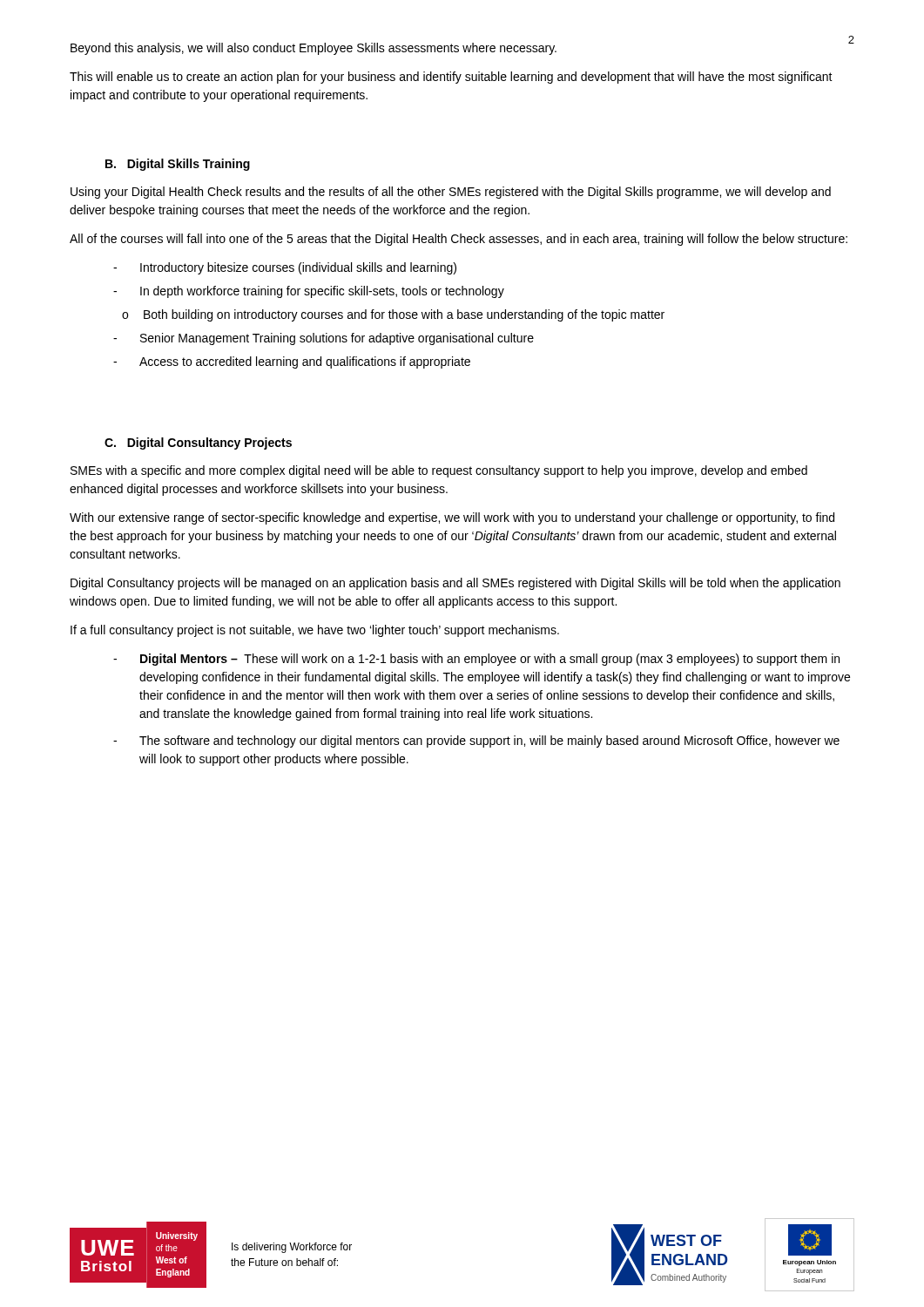Image resolution: width=924 pixels, height=1307 pixels.
Task: Click the passage that begins "SMEs with a specific and more complex"
Action: click(462, 480)
